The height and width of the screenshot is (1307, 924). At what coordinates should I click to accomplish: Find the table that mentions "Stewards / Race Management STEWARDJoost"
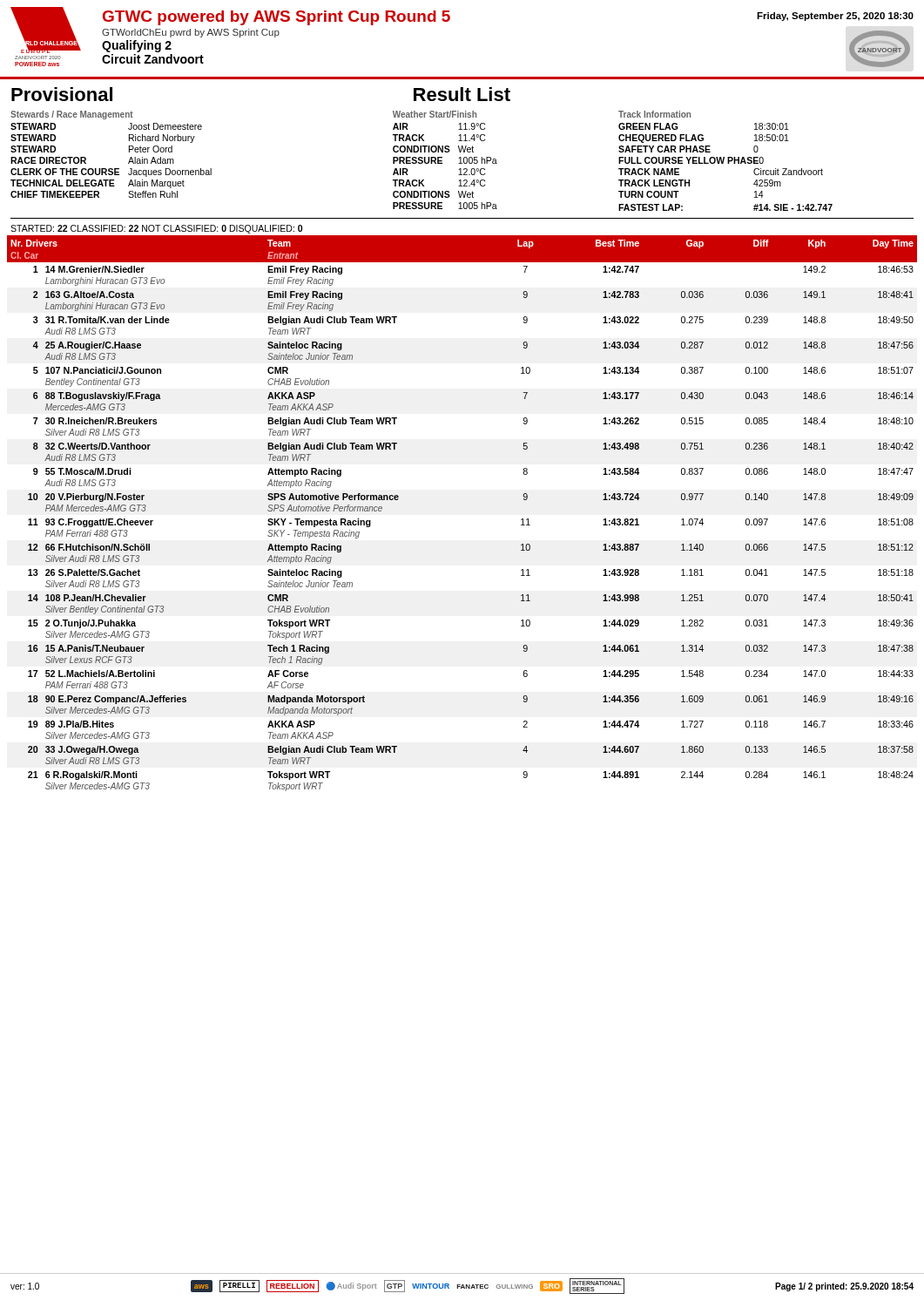coord(462,162)
